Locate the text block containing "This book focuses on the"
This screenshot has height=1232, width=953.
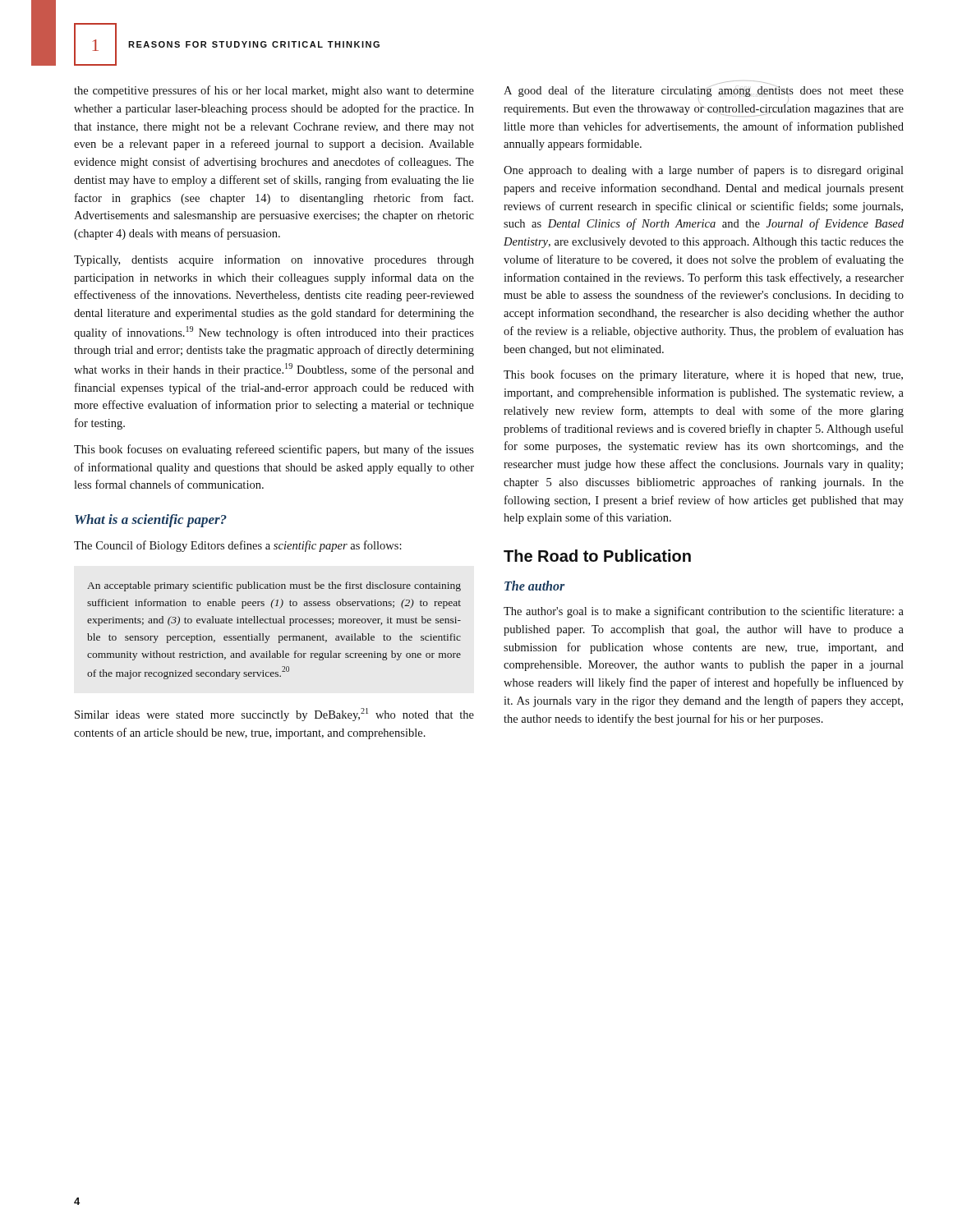(x=704, y=447)
